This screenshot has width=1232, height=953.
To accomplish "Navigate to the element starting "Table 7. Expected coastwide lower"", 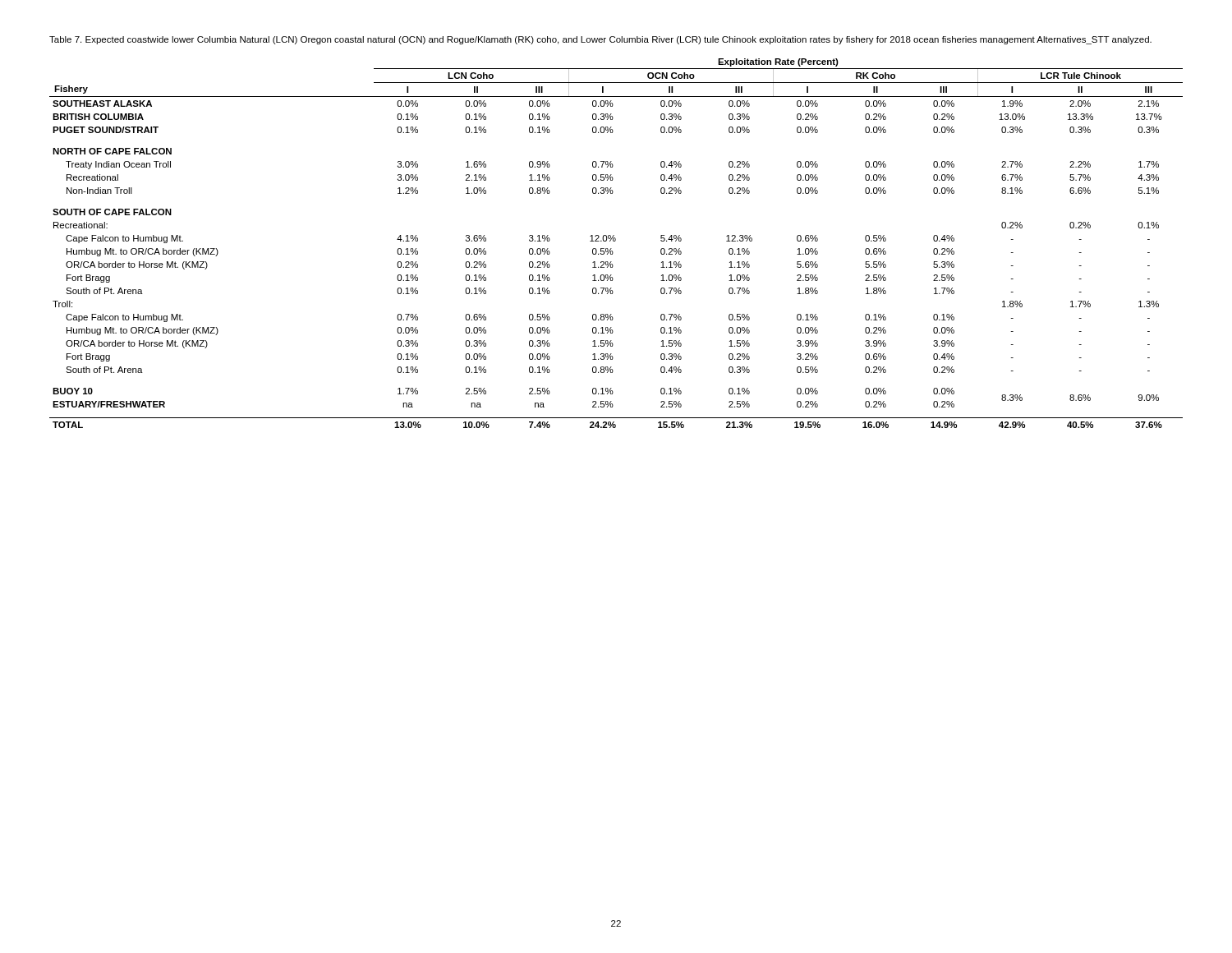I will pyautogui.click(x=601, y=39).
